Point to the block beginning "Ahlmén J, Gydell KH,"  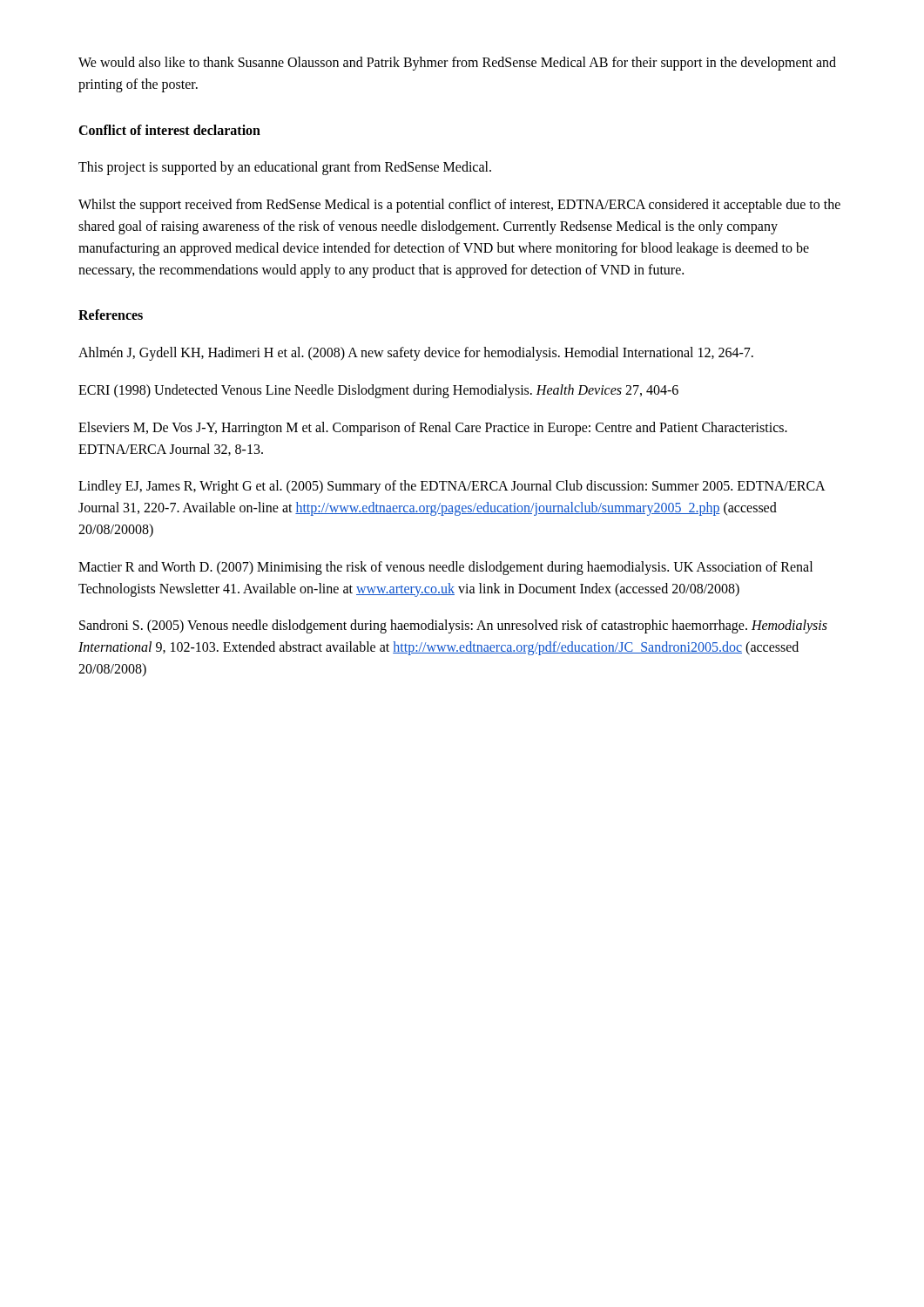click(416, 353)
